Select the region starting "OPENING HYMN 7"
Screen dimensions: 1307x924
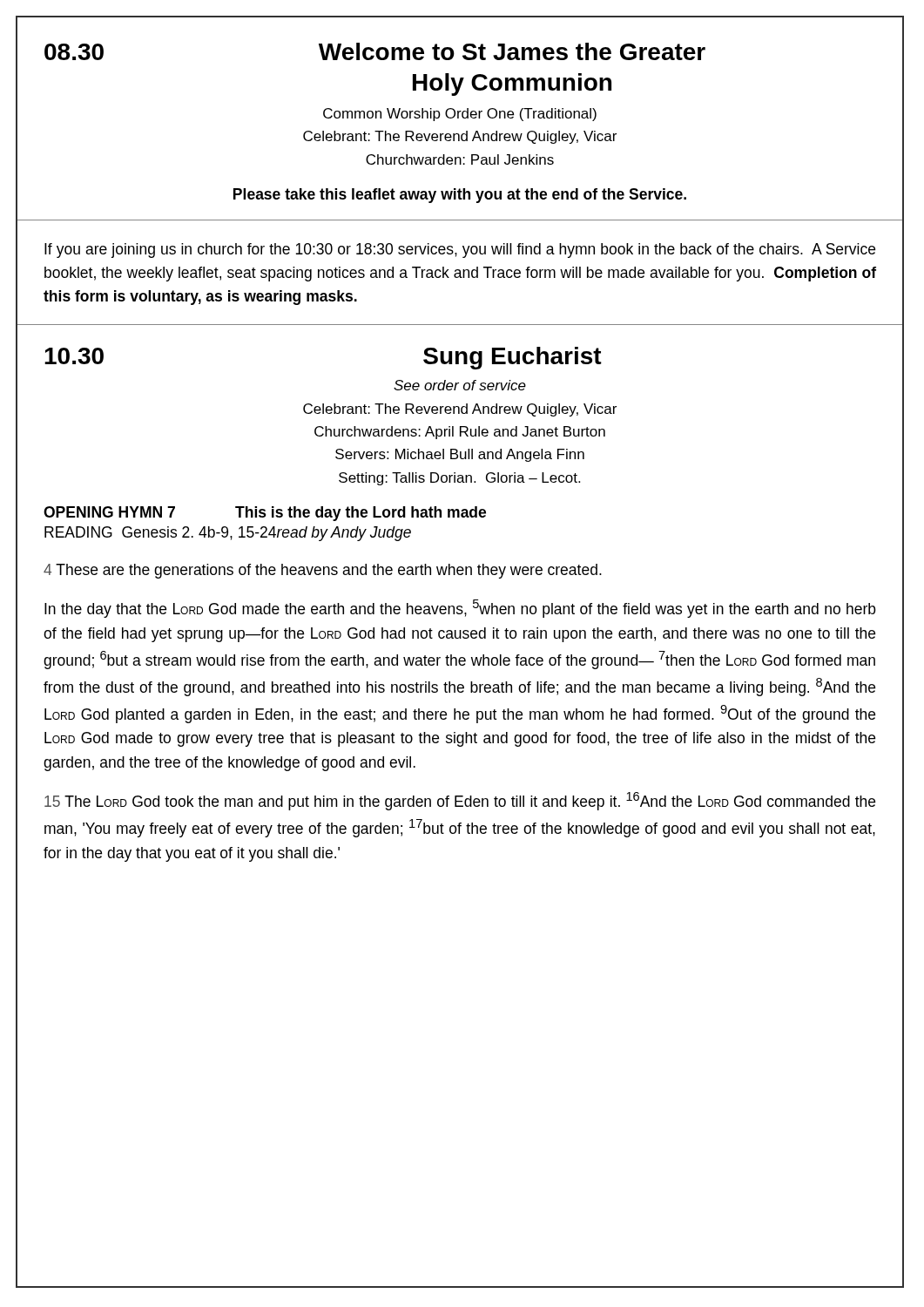pos(460,513)
